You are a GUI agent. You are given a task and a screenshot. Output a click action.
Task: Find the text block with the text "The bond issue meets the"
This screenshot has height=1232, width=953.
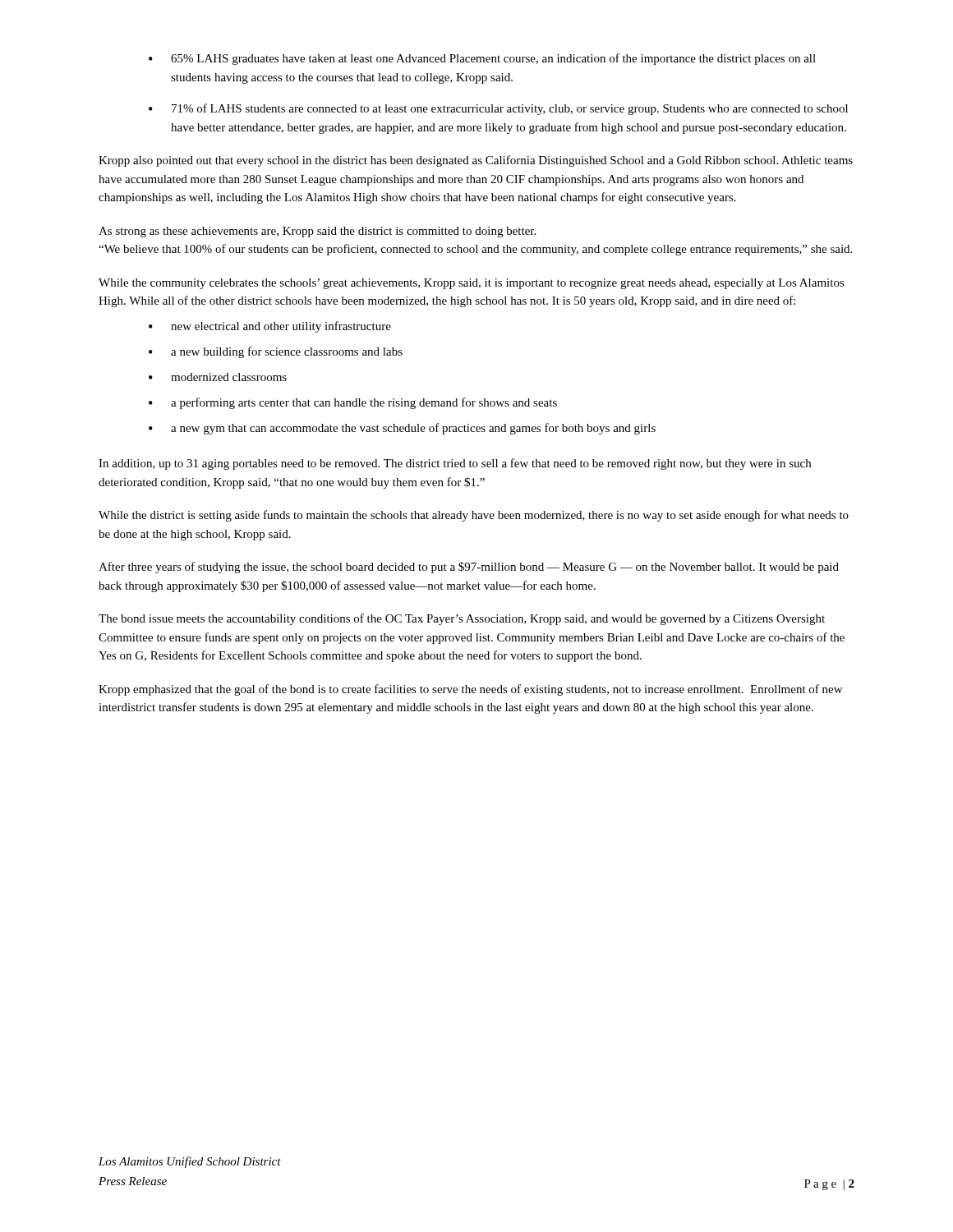tap(472, 637)
